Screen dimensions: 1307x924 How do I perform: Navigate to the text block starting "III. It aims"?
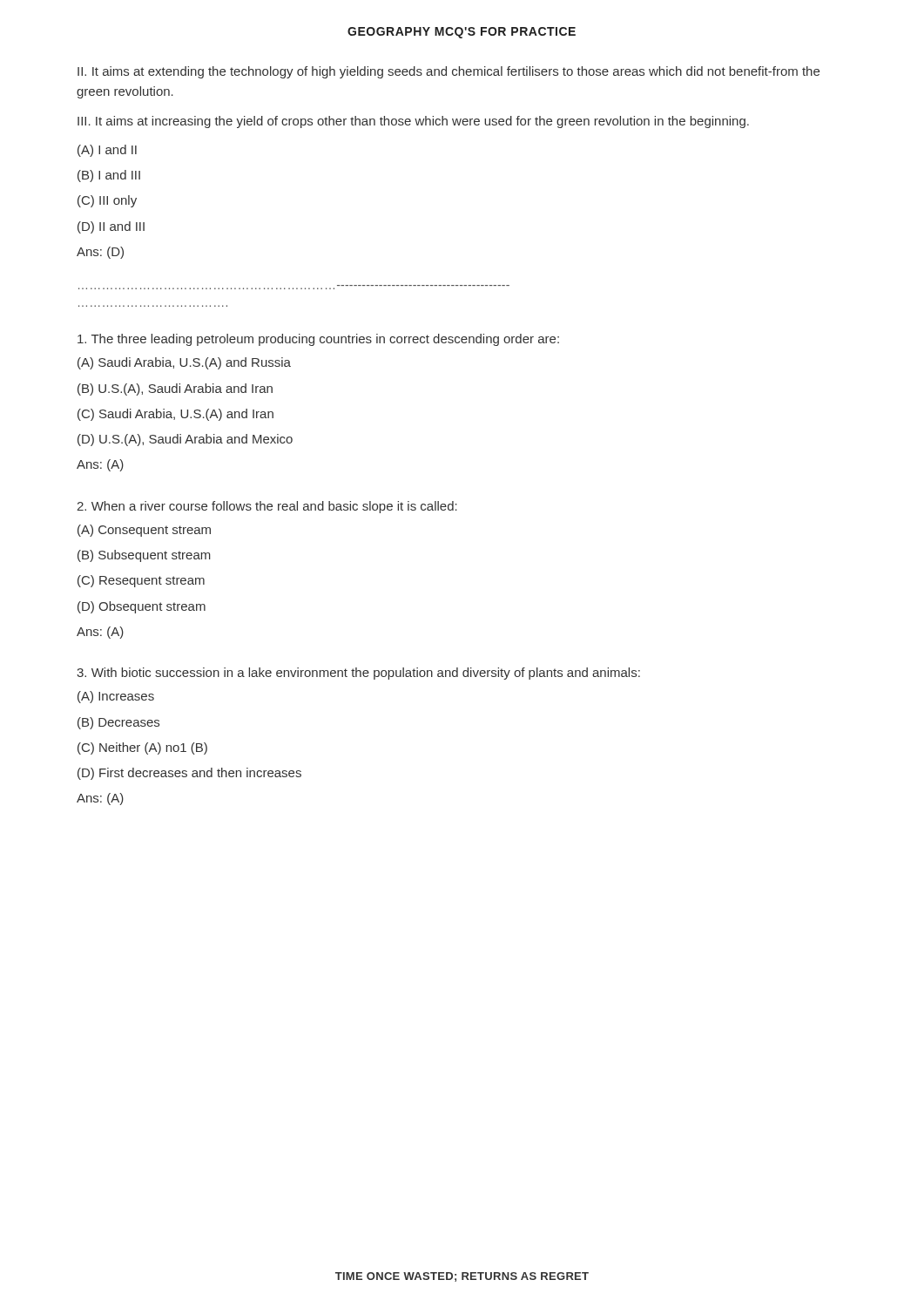413,120
